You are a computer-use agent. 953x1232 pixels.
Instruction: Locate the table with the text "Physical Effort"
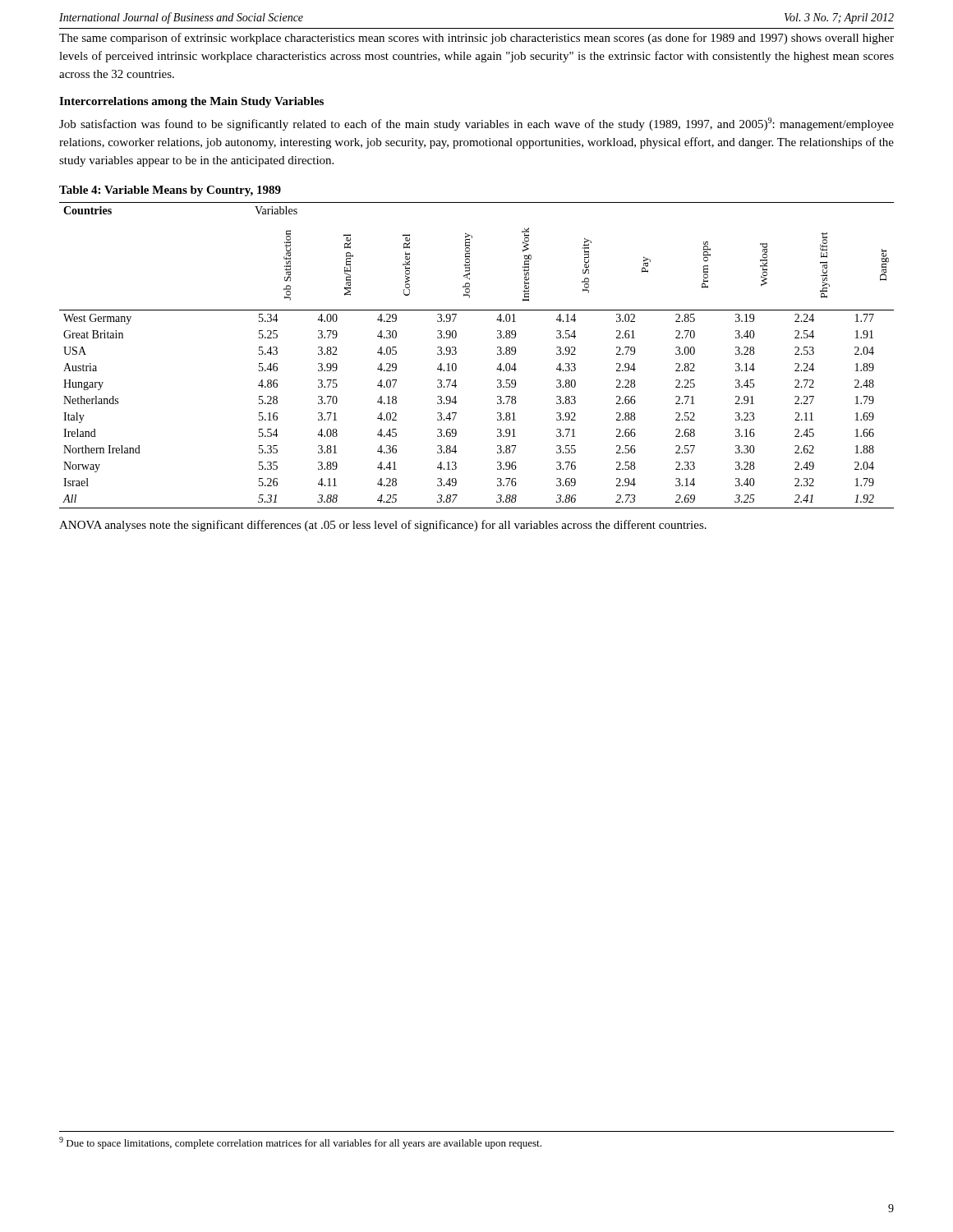point(476,355)
